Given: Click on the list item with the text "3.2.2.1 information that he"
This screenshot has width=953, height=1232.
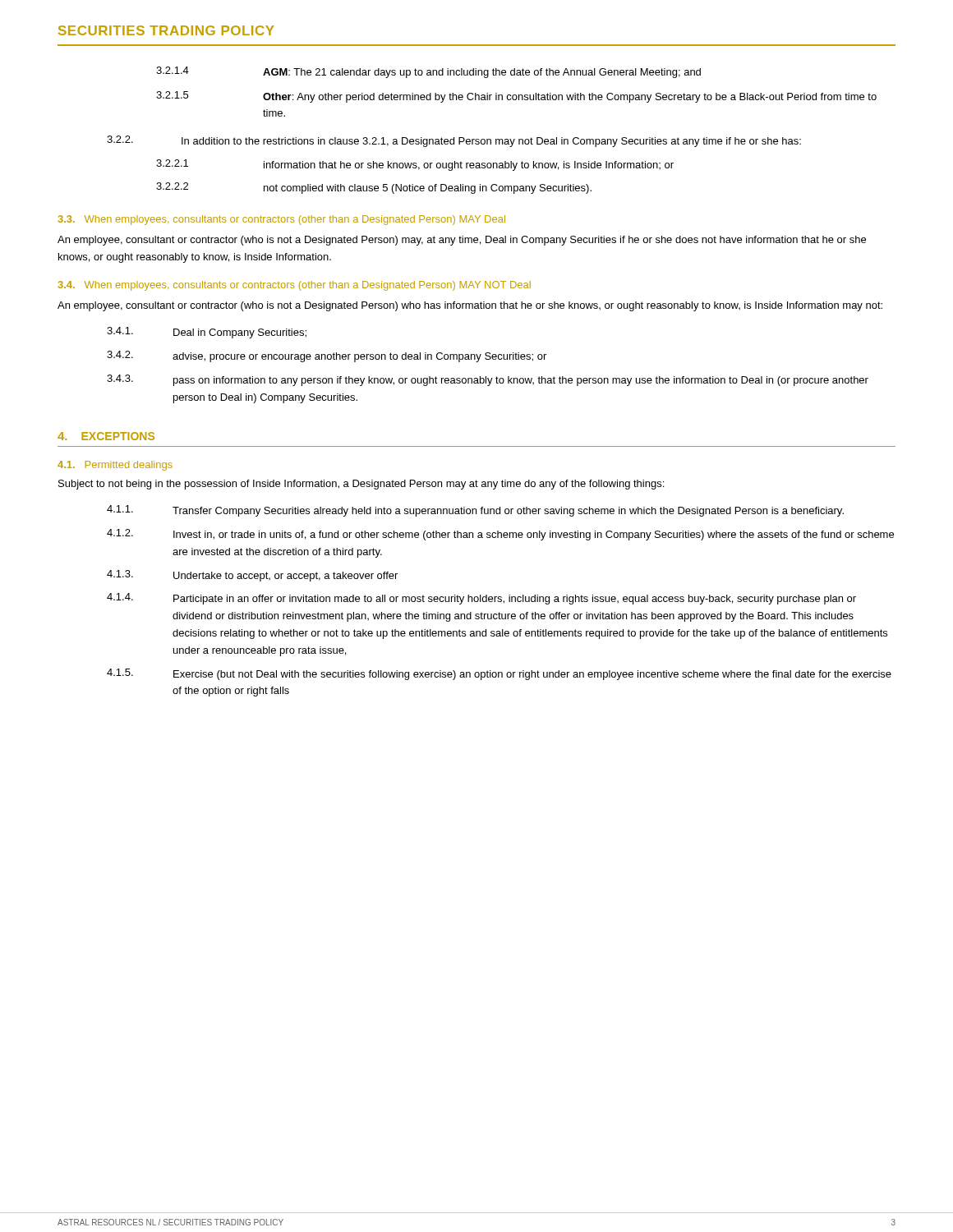Looking at the screenshot, I should [x=476, y=165].
